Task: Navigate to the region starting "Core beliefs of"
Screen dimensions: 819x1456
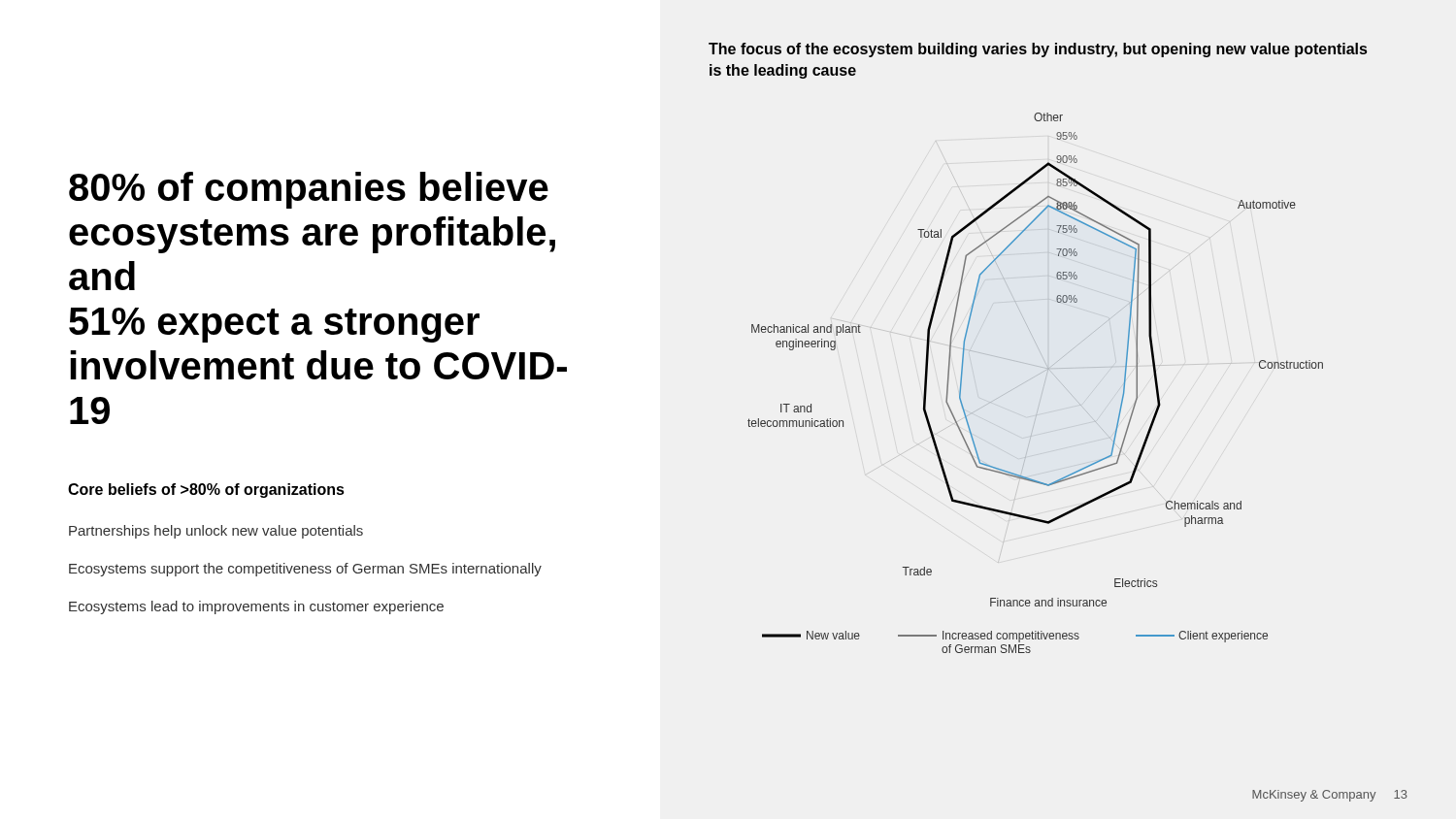Action: click(206, 490)
